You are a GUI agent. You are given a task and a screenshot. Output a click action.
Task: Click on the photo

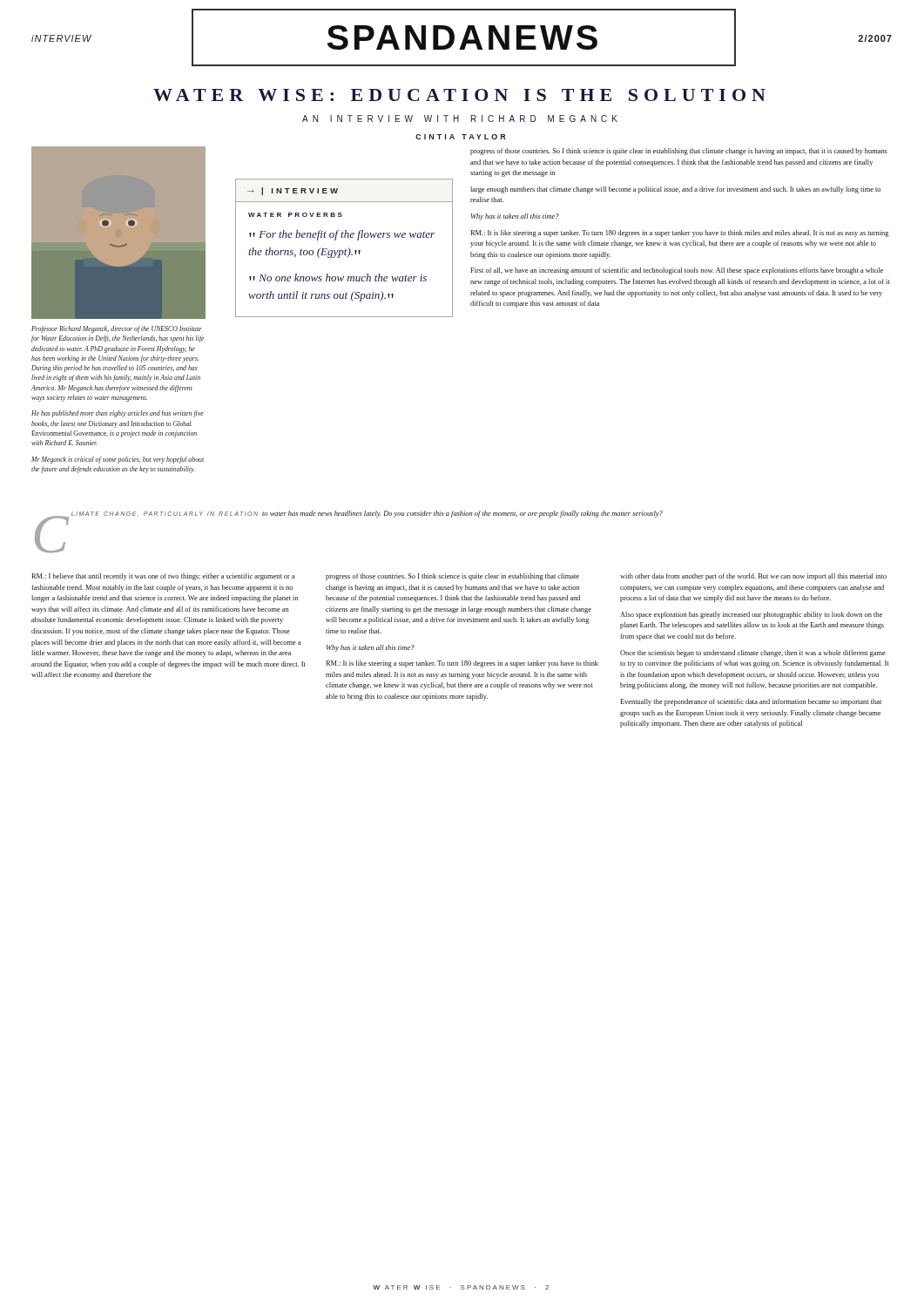click(118, 233)
